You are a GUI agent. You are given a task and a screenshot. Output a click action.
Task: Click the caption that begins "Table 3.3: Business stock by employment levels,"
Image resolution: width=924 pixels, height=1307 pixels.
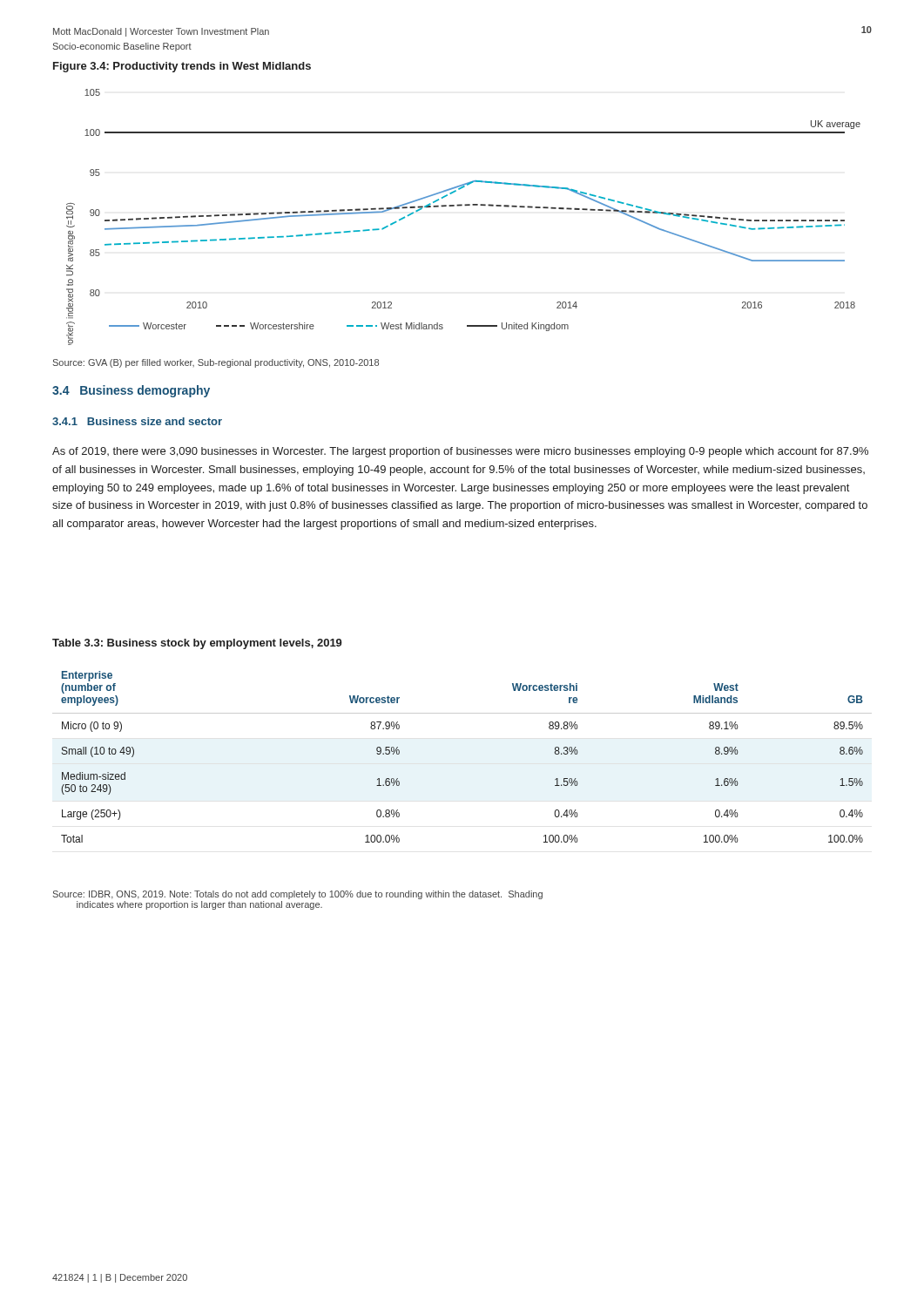click(x=197, y=643)
